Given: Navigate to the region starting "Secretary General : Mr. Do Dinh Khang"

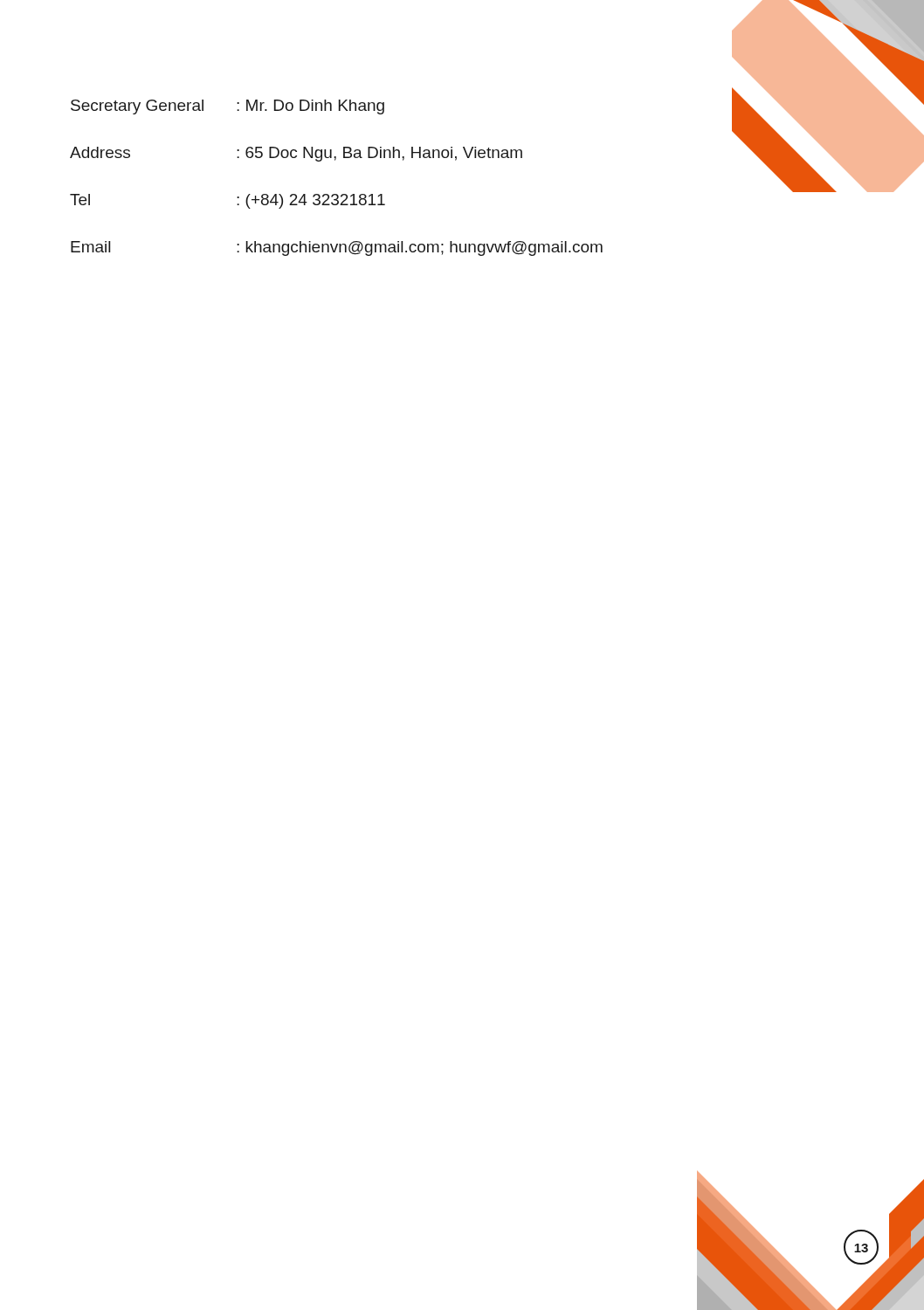Looking at the screenshot, I should click(228, 106).
